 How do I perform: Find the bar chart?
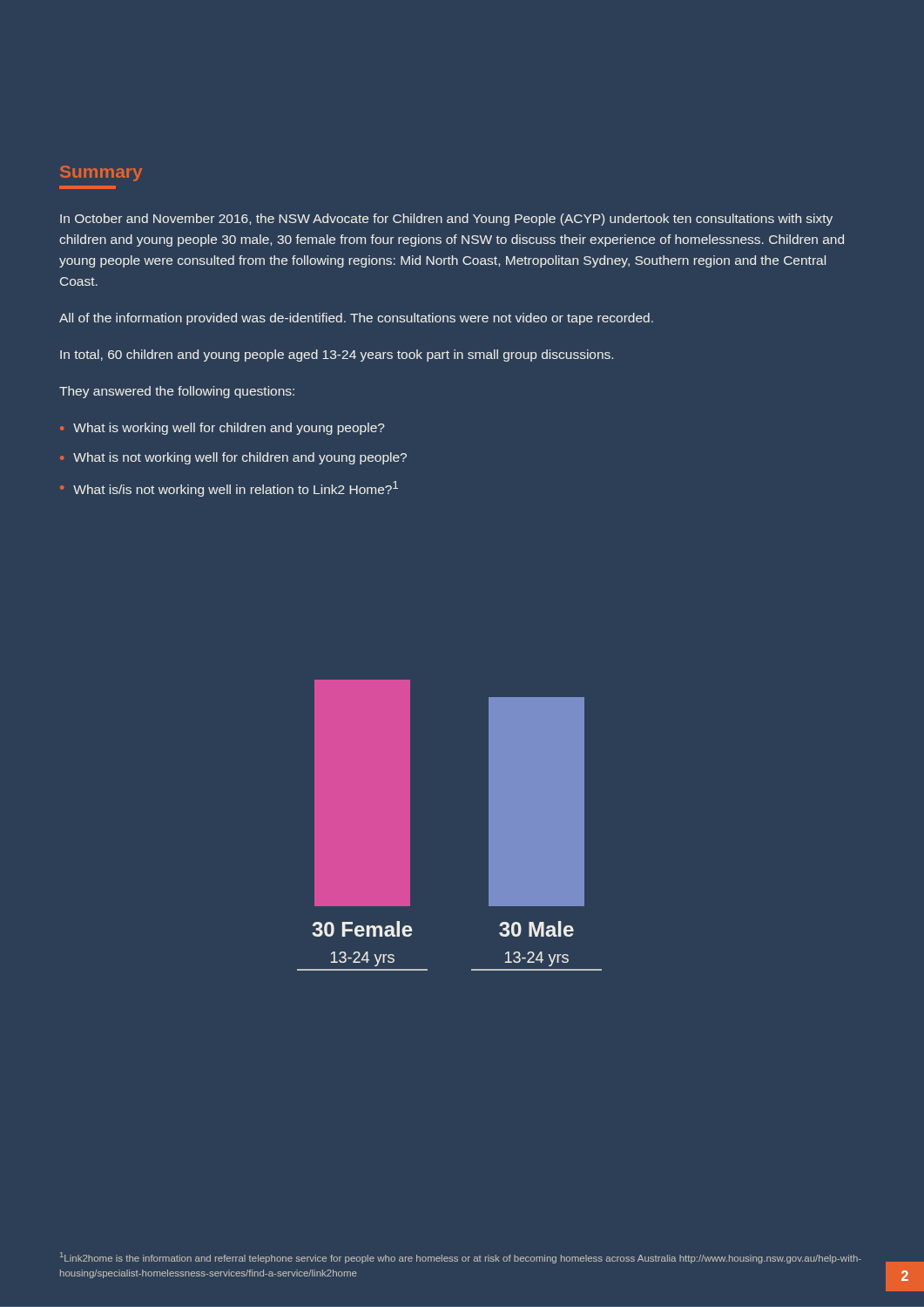tap(462, 836)
